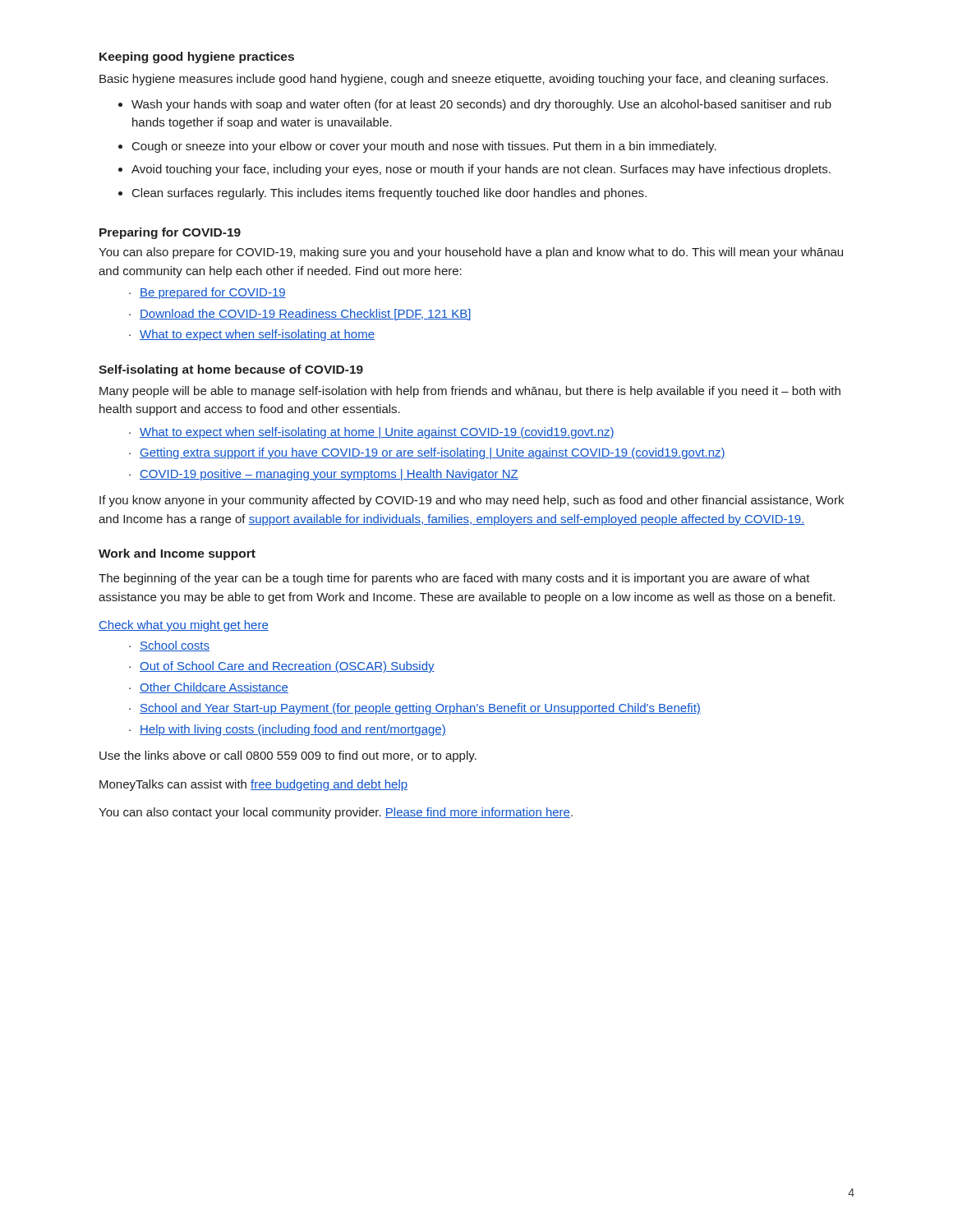This screenshot has height=1232, width=953.
Task: Point to the element starting "You can also contact your local community"
Action: coord(336,812)
